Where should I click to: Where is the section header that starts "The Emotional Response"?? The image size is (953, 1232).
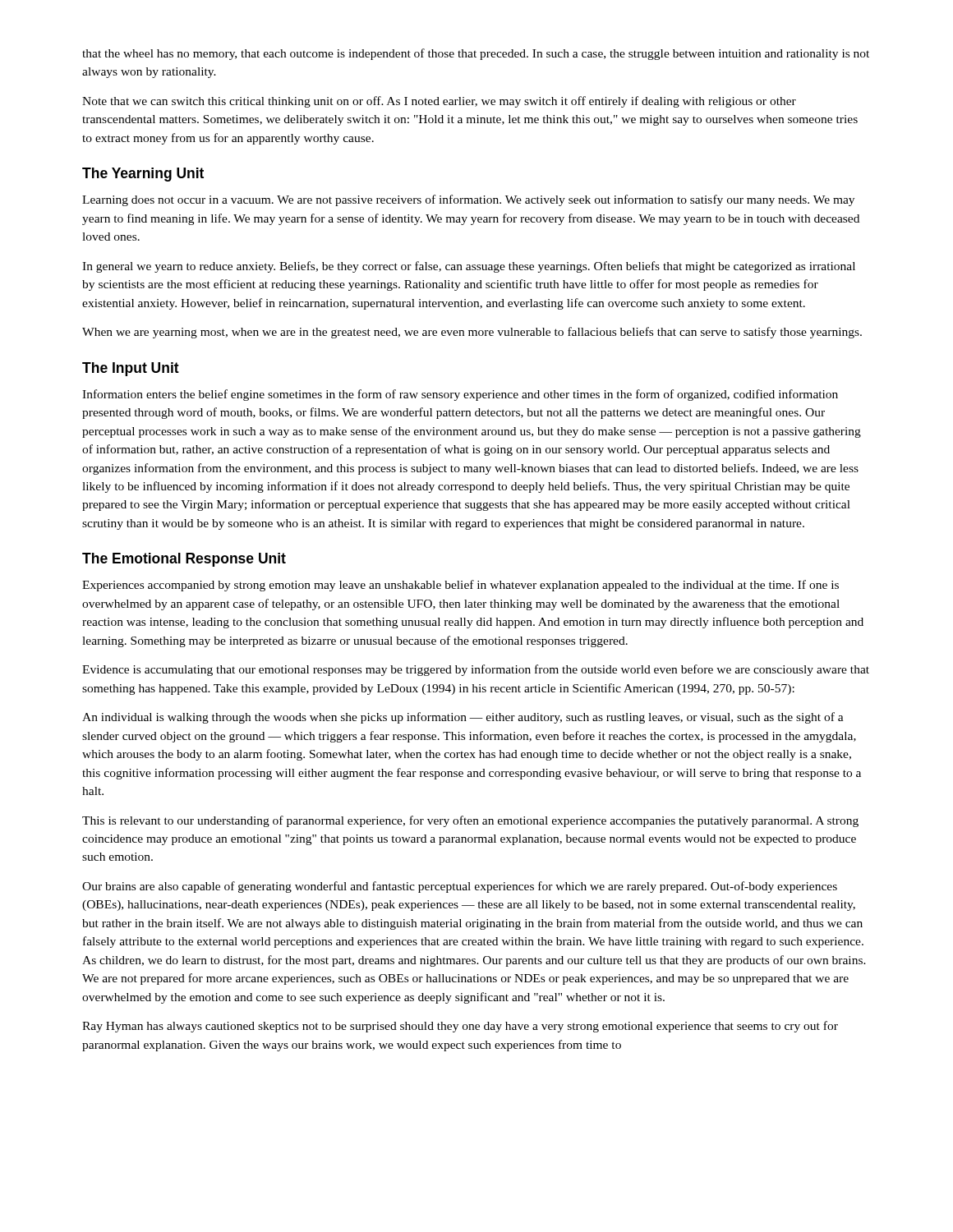click(184, 559)
